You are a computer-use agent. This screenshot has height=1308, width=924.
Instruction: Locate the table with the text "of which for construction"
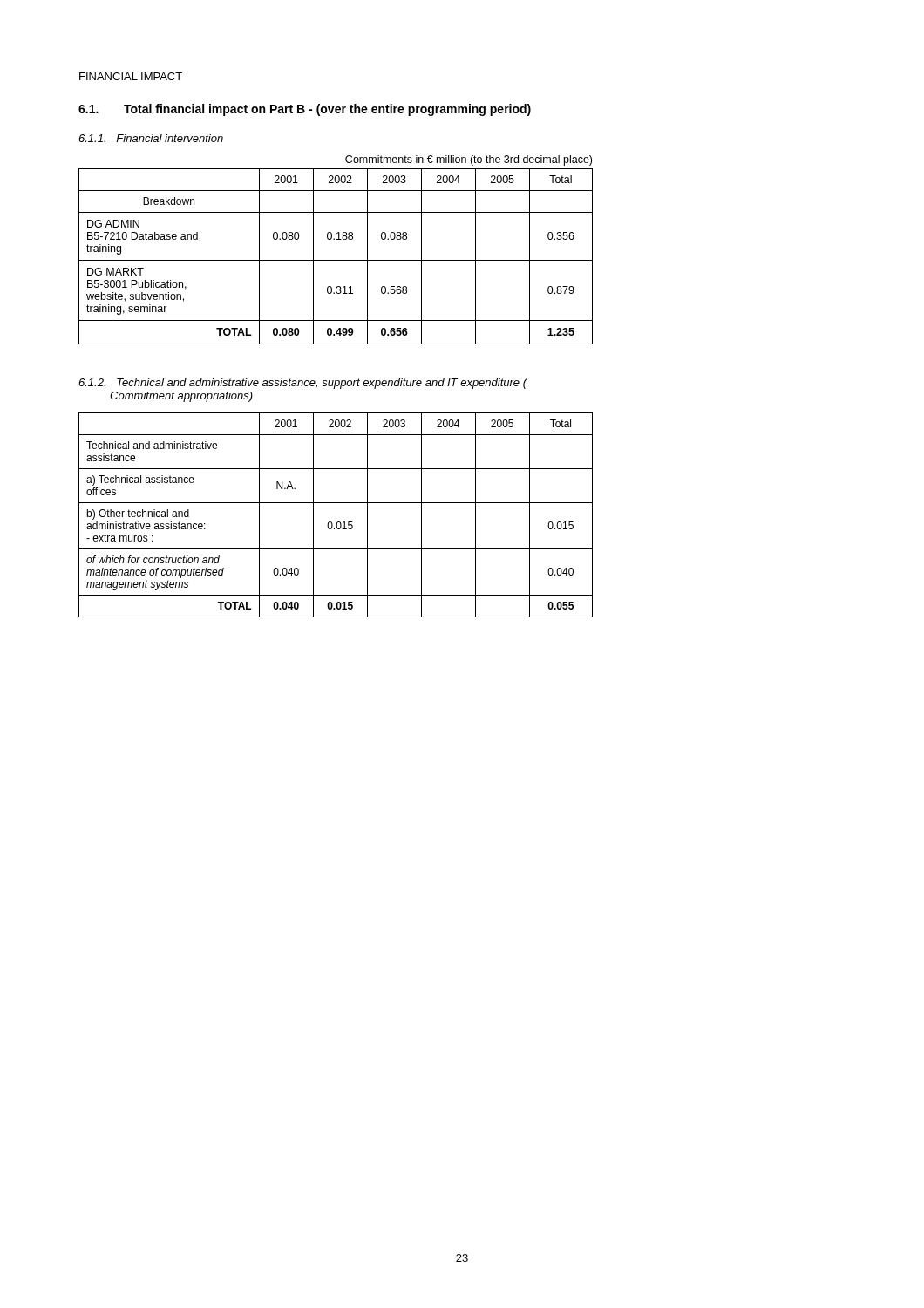pyautogui.click(x=462, y=515)
